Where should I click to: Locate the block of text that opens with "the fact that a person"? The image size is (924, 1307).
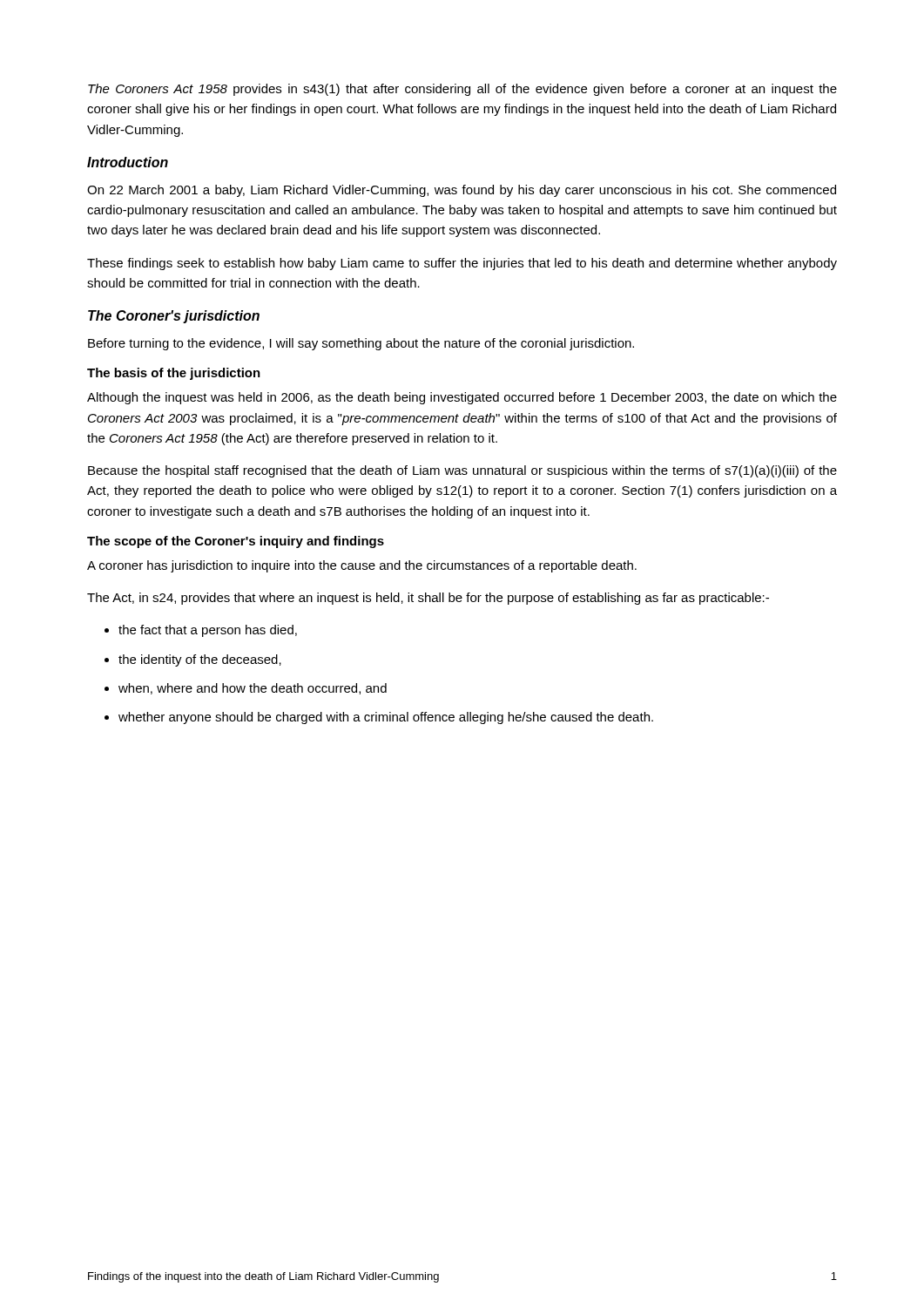tap(201, 631)
